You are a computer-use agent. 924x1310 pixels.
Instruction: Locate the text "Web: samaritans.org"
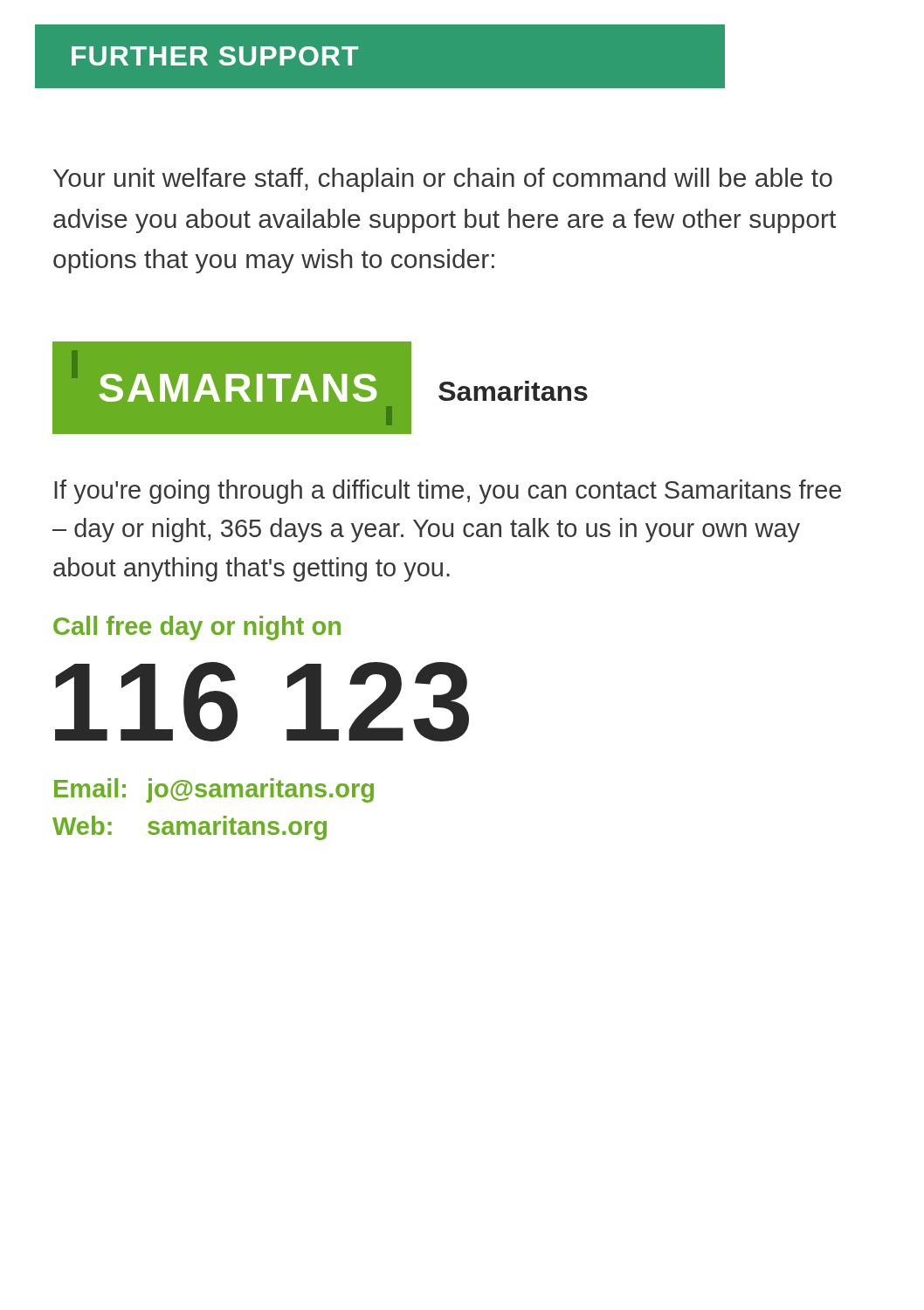click(190, 826)
